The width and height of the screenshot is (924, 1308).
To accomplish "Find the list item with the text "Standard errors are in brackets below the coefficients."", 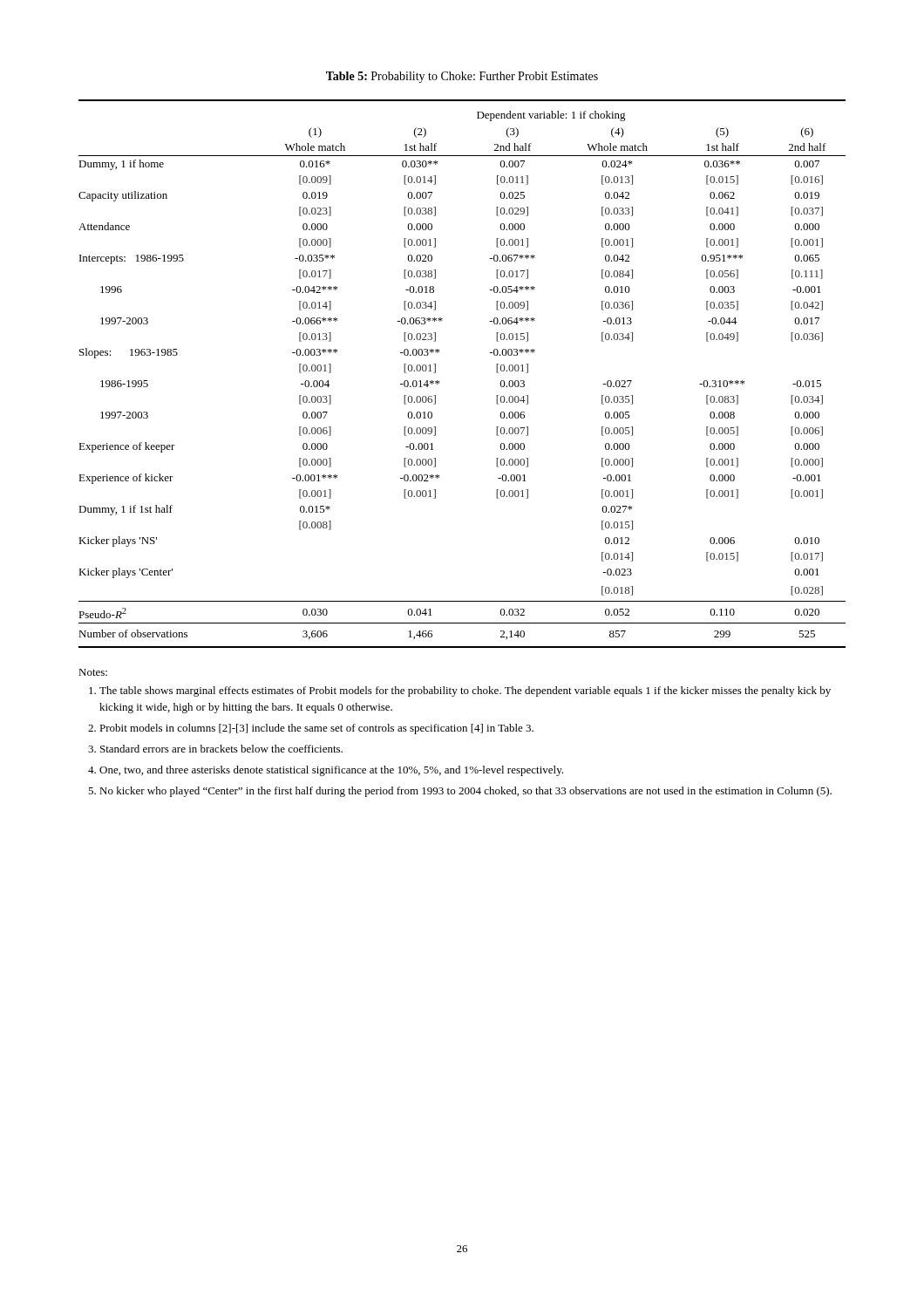I will [x=221, y=749].
